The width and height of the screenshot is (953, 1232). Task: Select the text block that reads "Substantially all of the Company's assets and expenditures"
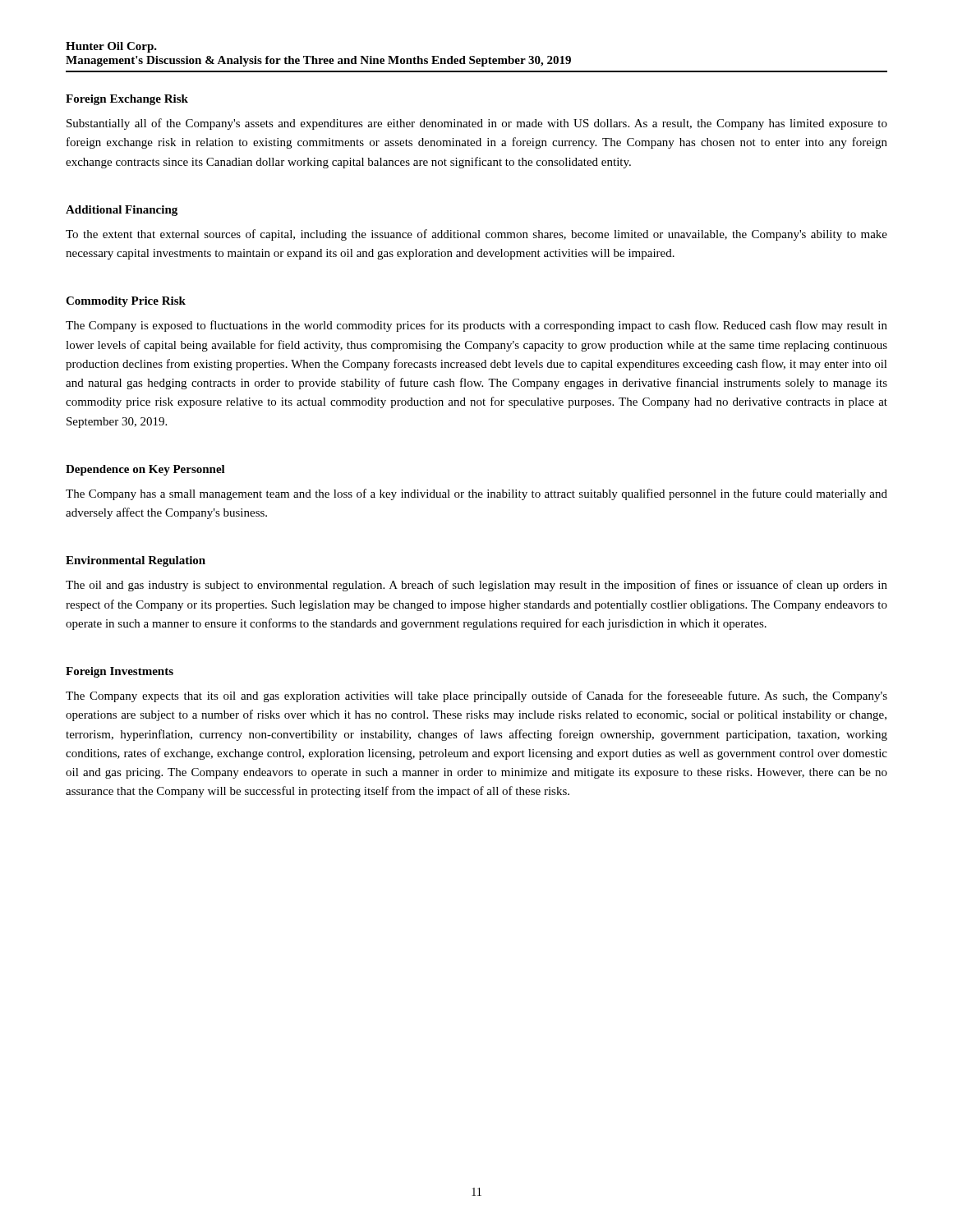point(476,142)
